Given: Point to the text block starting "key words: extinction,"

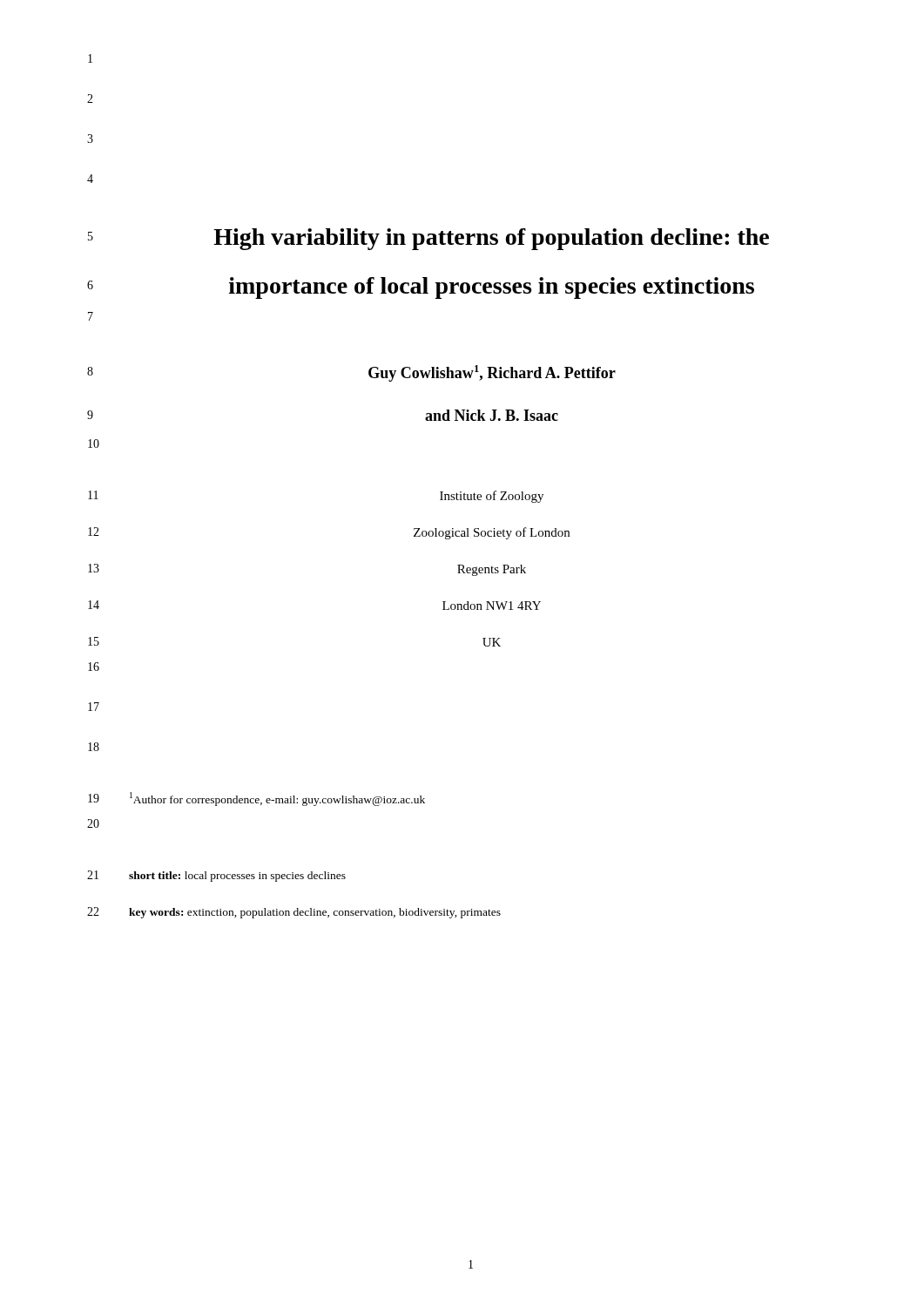Looking at the screenshot, I should 492,912.
